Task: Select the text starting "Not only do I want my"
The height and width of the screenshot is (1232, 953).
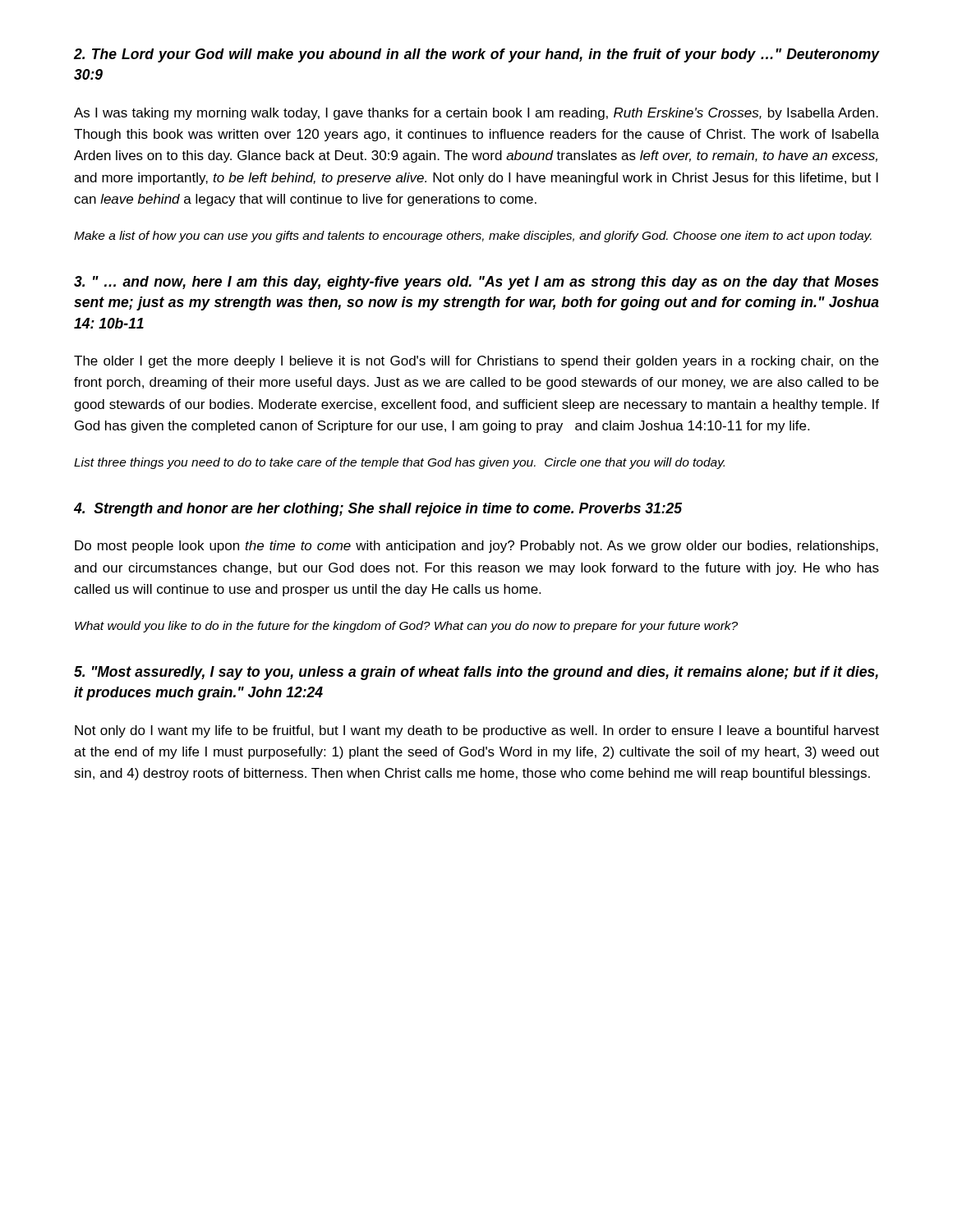Action: [x=476, y=752]
